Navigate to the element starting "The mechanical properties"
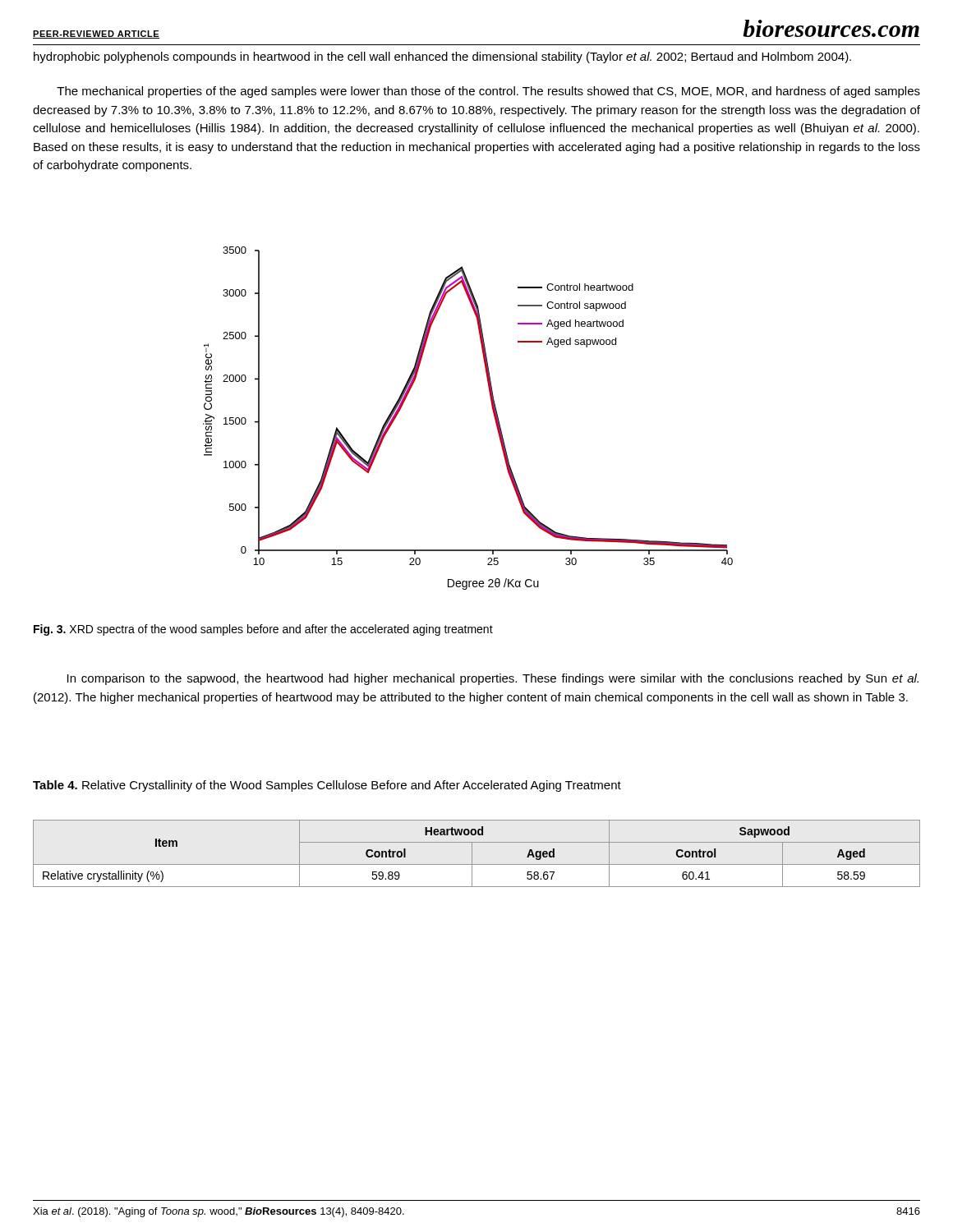Viewport: 953px width, 1232px height. (476, 128)
